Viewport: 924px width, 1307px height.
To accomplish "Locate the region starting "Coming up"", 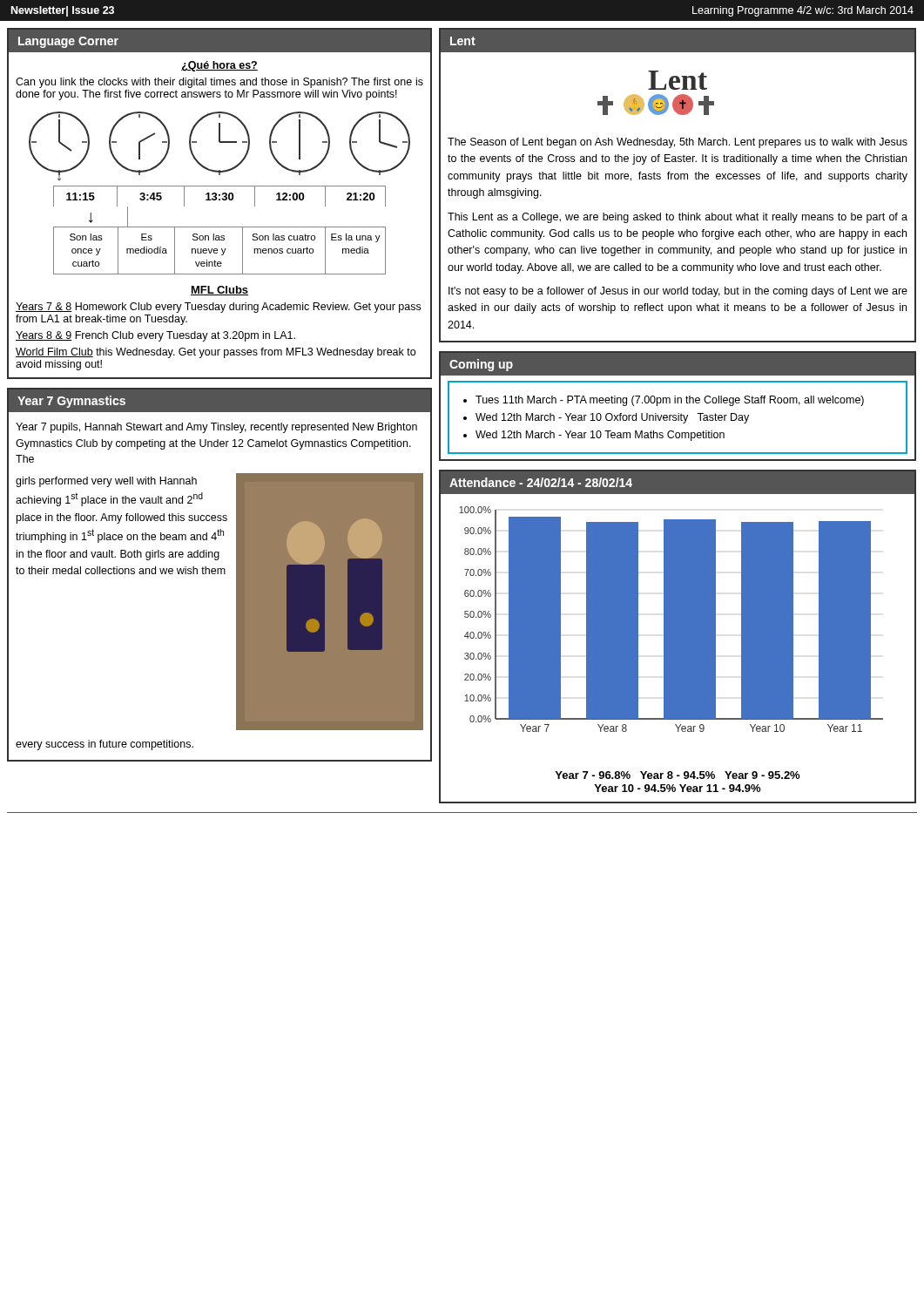I will click(x=481, y=364).
